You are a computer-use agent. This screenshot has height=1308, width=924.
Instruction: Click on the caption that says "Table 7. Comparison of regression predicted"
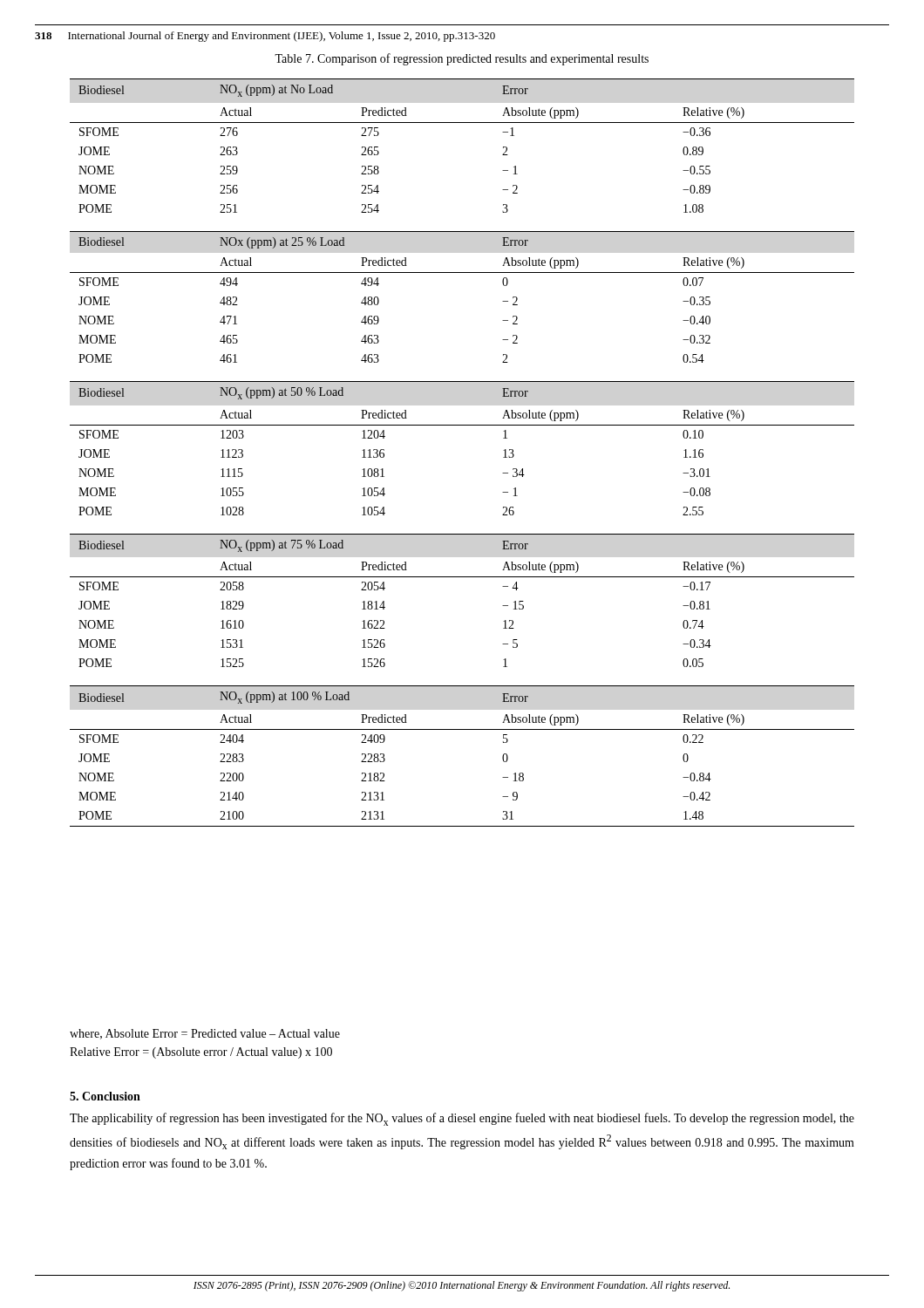tap(462, 59)
